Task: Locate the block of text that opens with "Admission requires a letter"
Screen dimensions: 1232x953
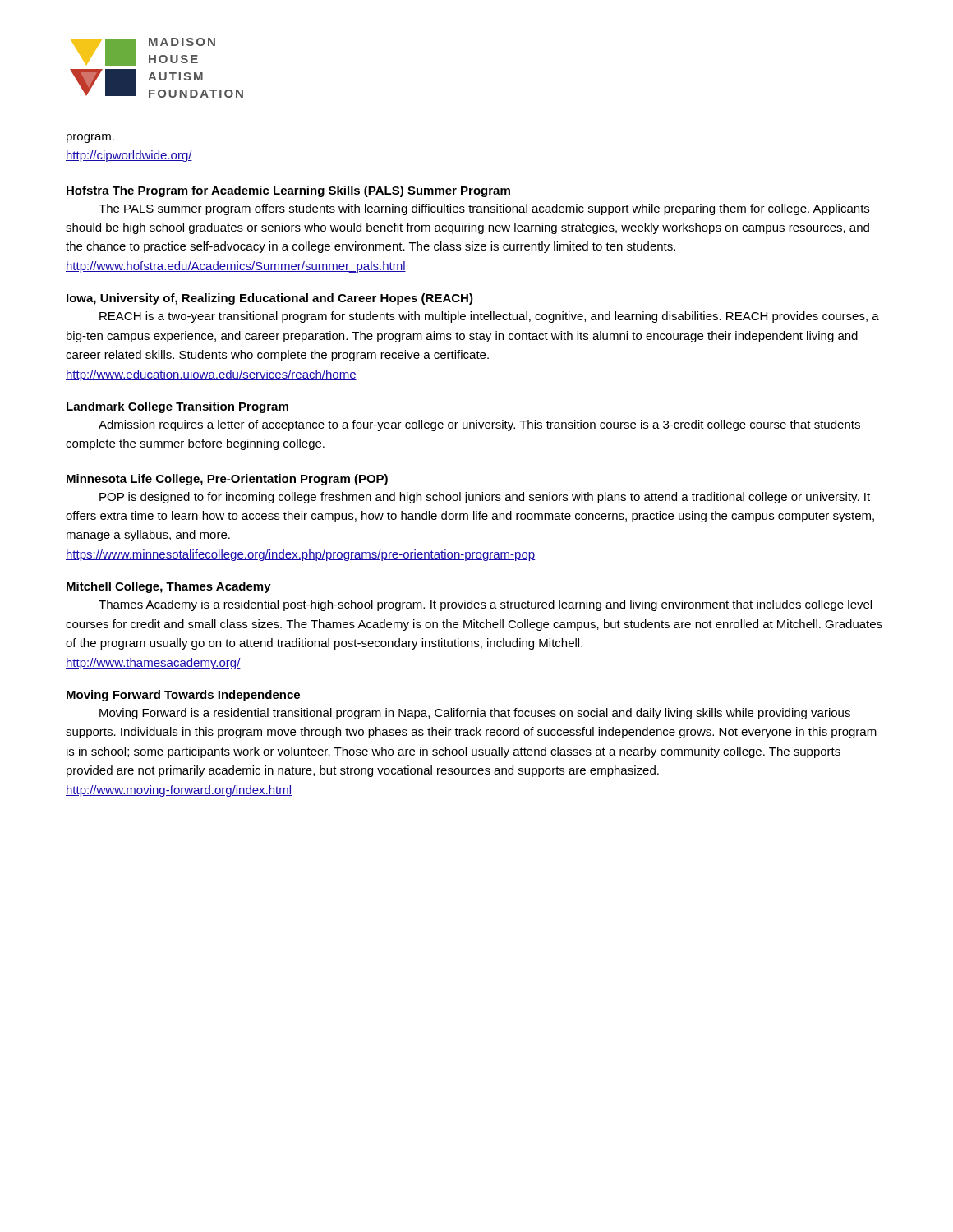Action: (476, 434)
